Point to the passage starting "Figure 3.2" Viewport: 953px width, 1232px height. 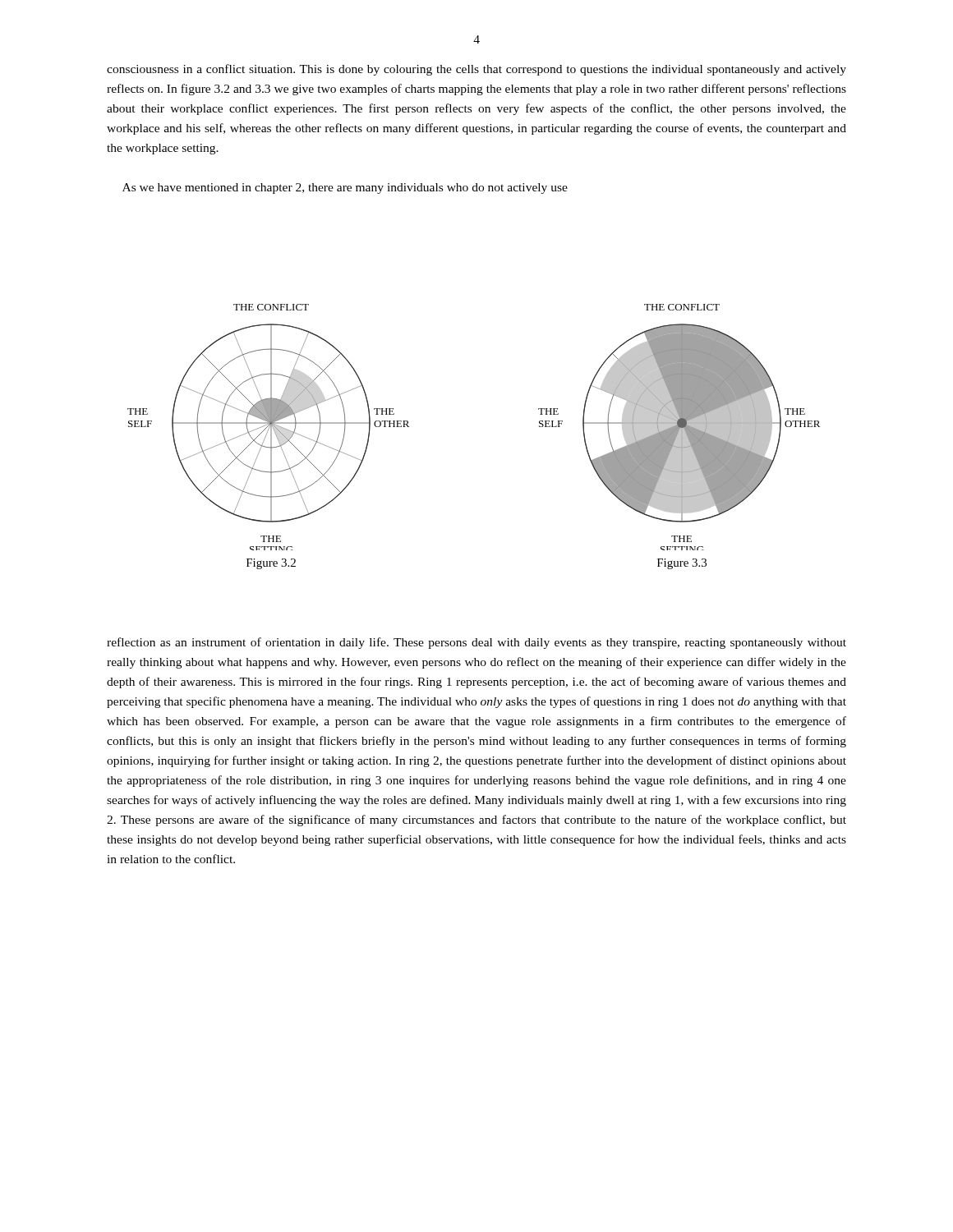click(271, 563)
